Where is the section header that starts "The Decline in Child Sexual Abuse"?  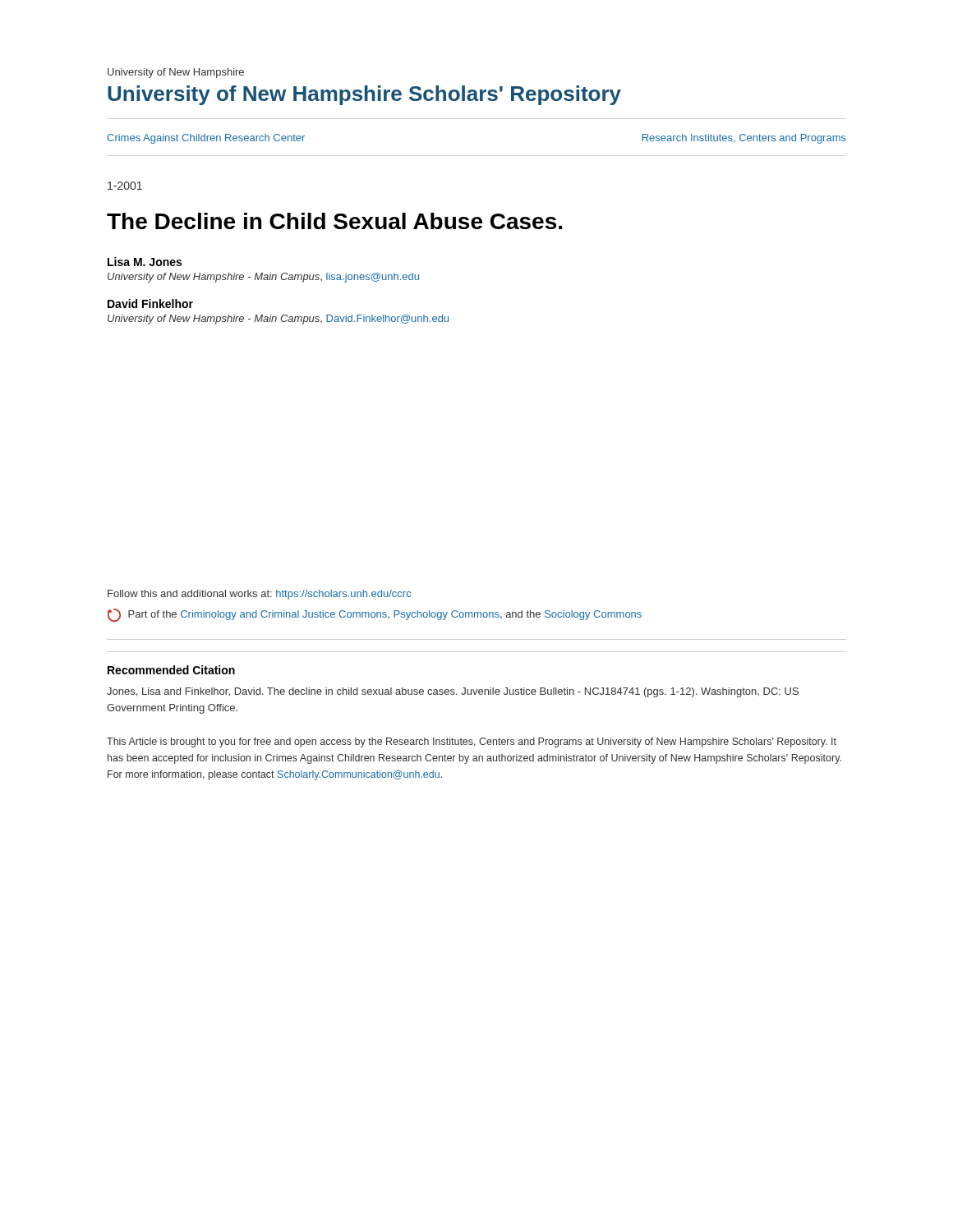pos(335,222)
